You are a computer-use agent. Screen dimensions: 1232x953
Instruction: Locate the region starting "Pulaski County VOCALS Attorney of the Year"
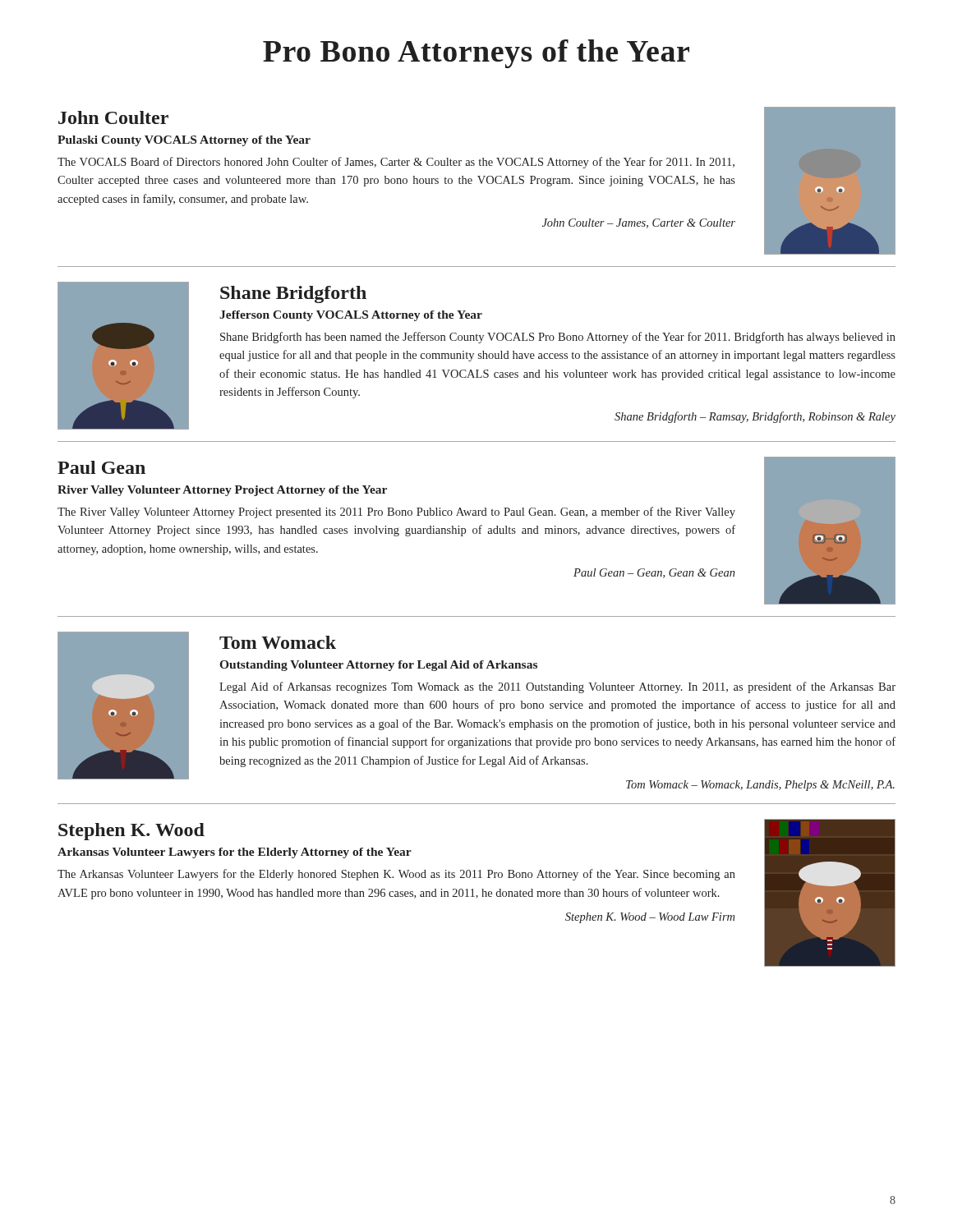[184, 139]
